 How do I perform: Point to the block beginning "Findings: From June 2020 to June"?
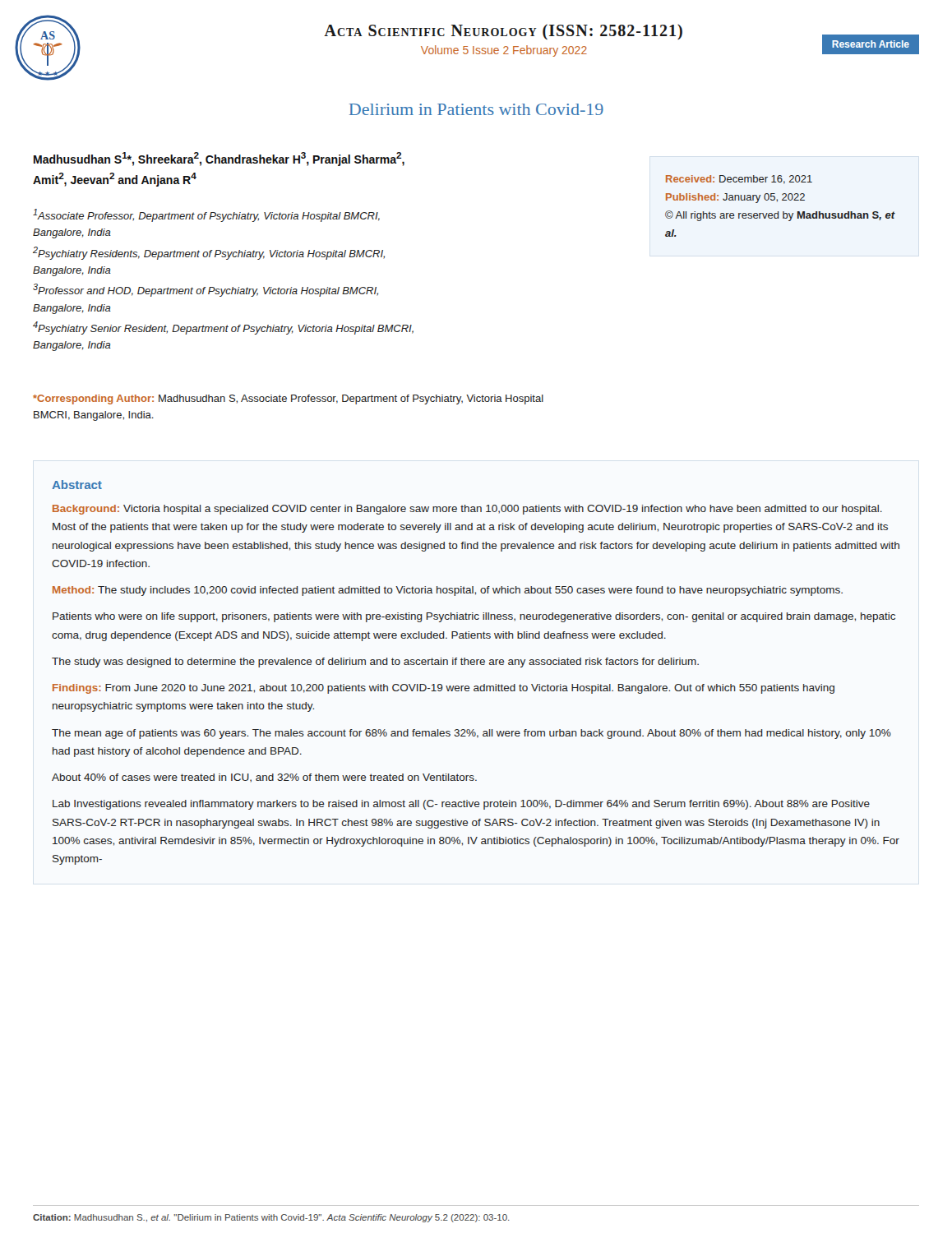pos(443,697)
